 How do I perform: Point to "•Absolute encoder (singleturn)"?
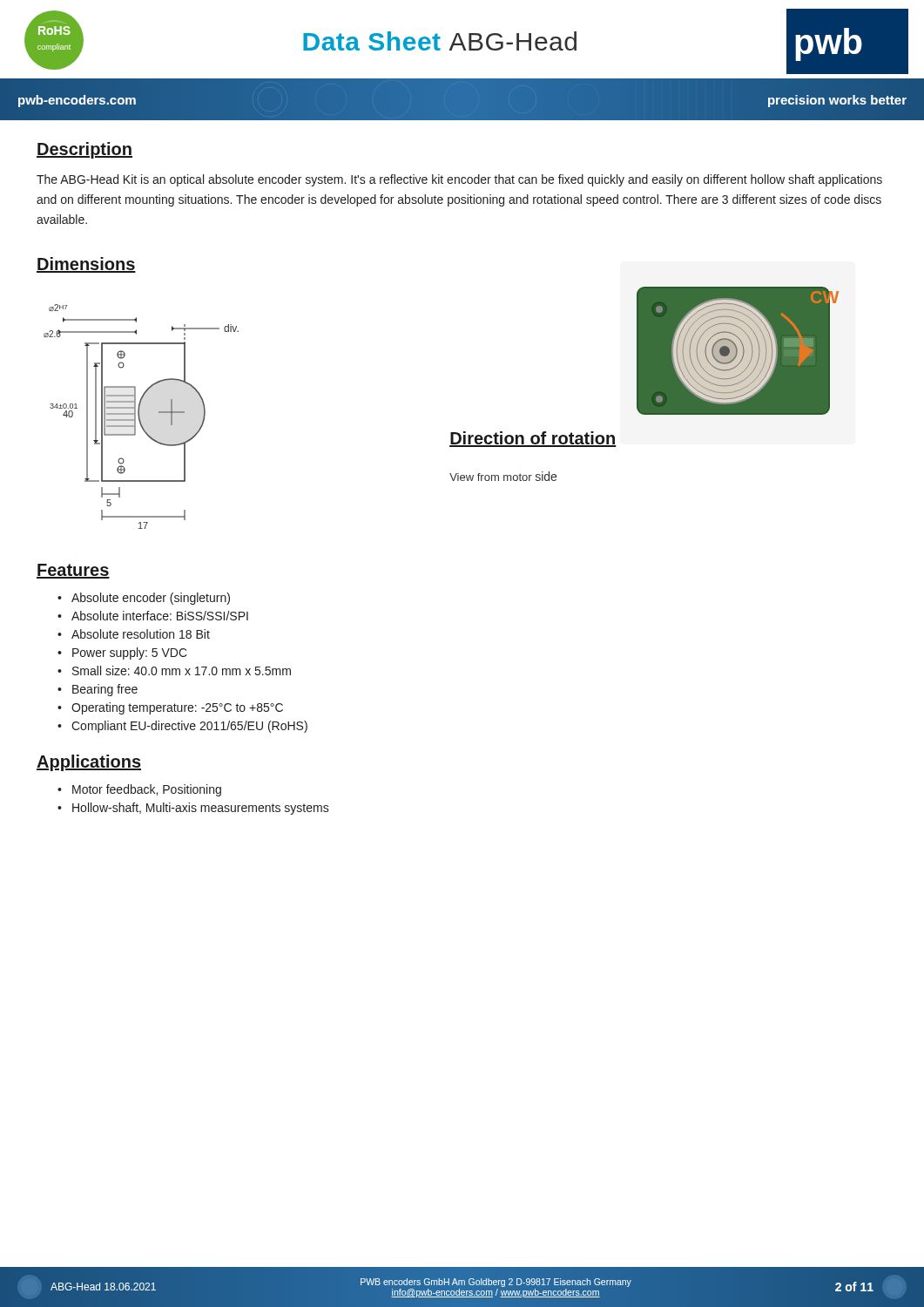point(144,598)
